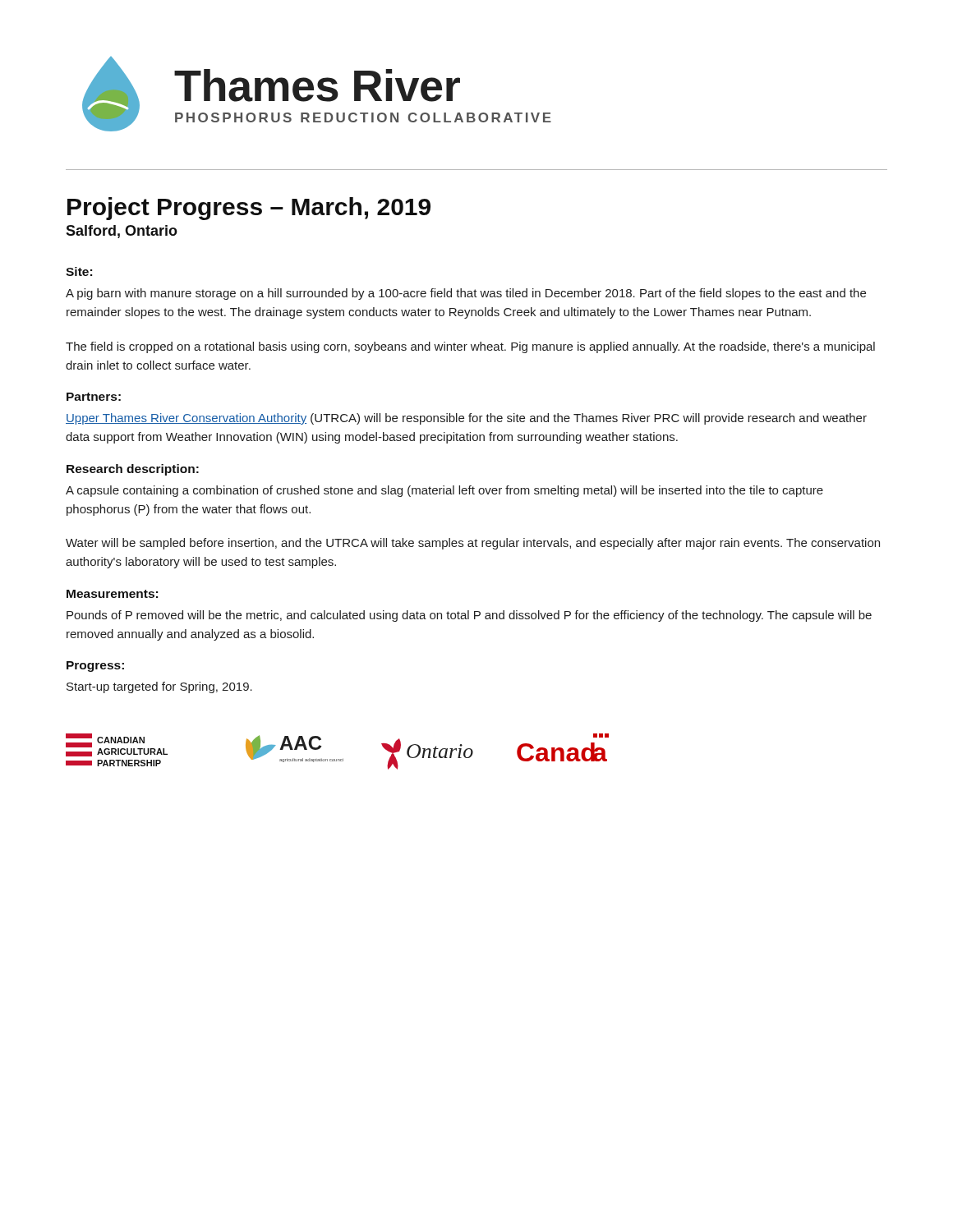This screenshot has width=953, height=1232.
Task: Locate the element starting "Start-up targeted for Spring, 2019."
Action: coord(159,686)
